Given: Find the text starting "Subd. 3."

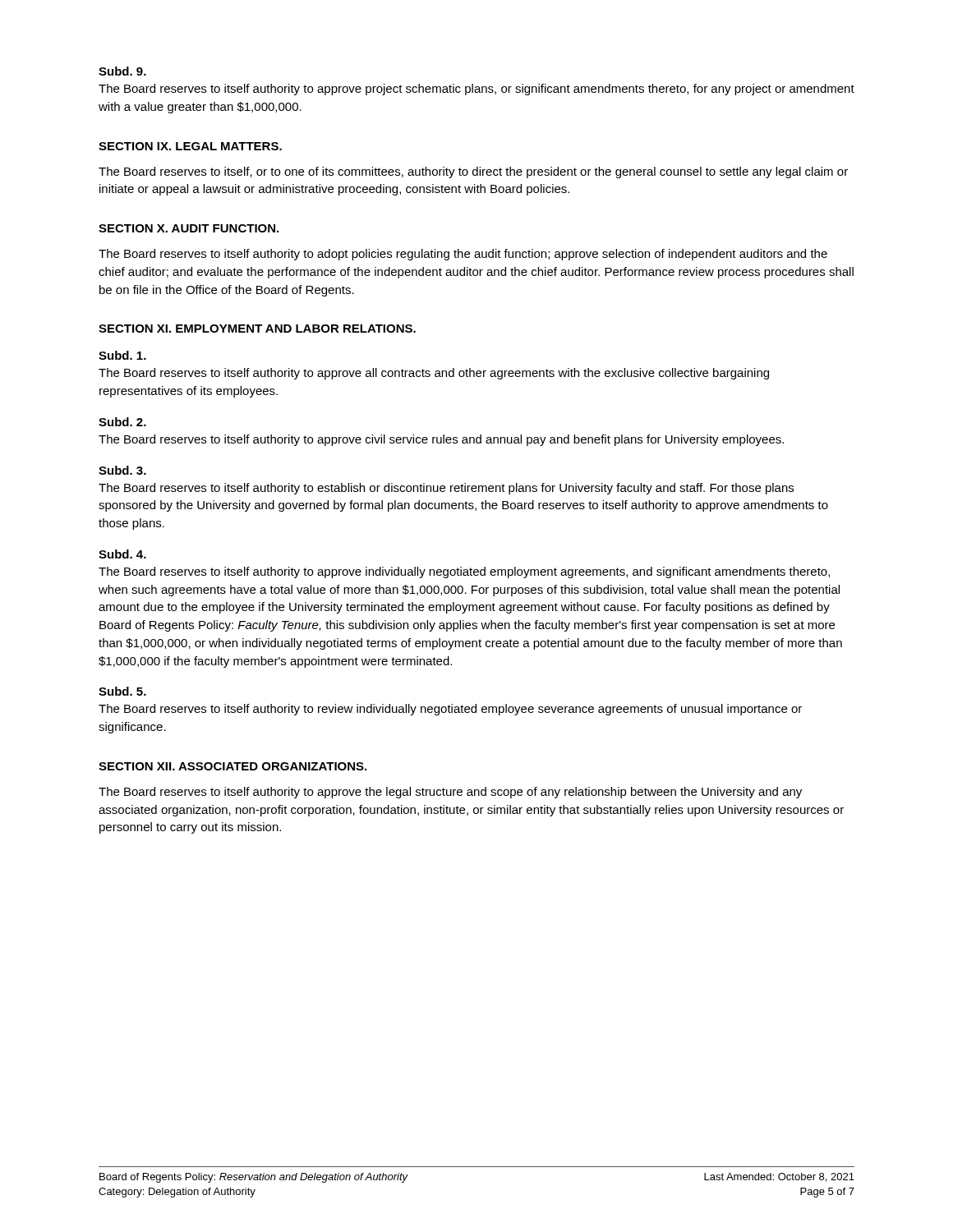Looking at the screenshot, I should (123, 470).
